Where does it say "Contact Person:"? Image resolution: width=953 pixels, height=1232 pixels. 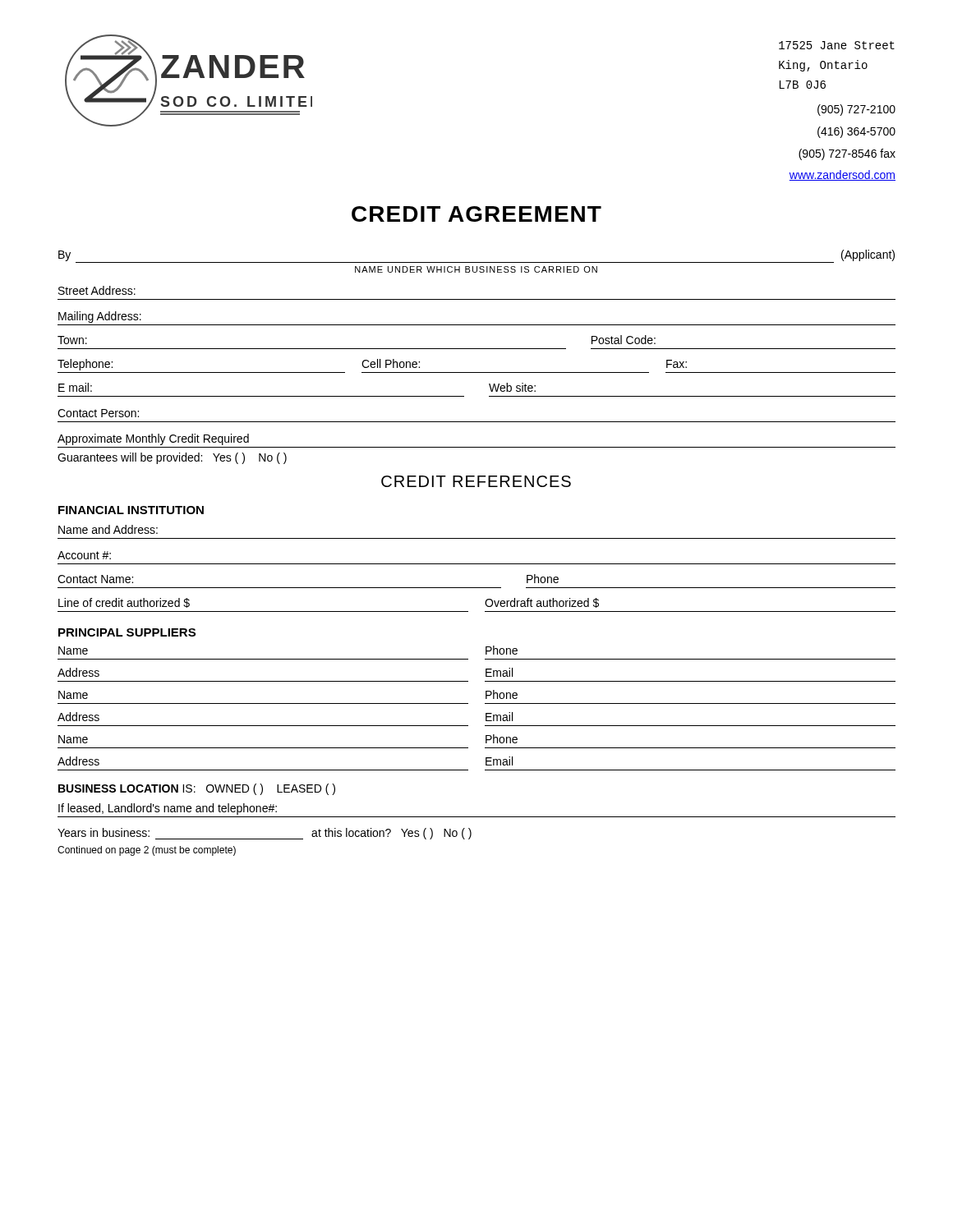[x=99, y=414]
